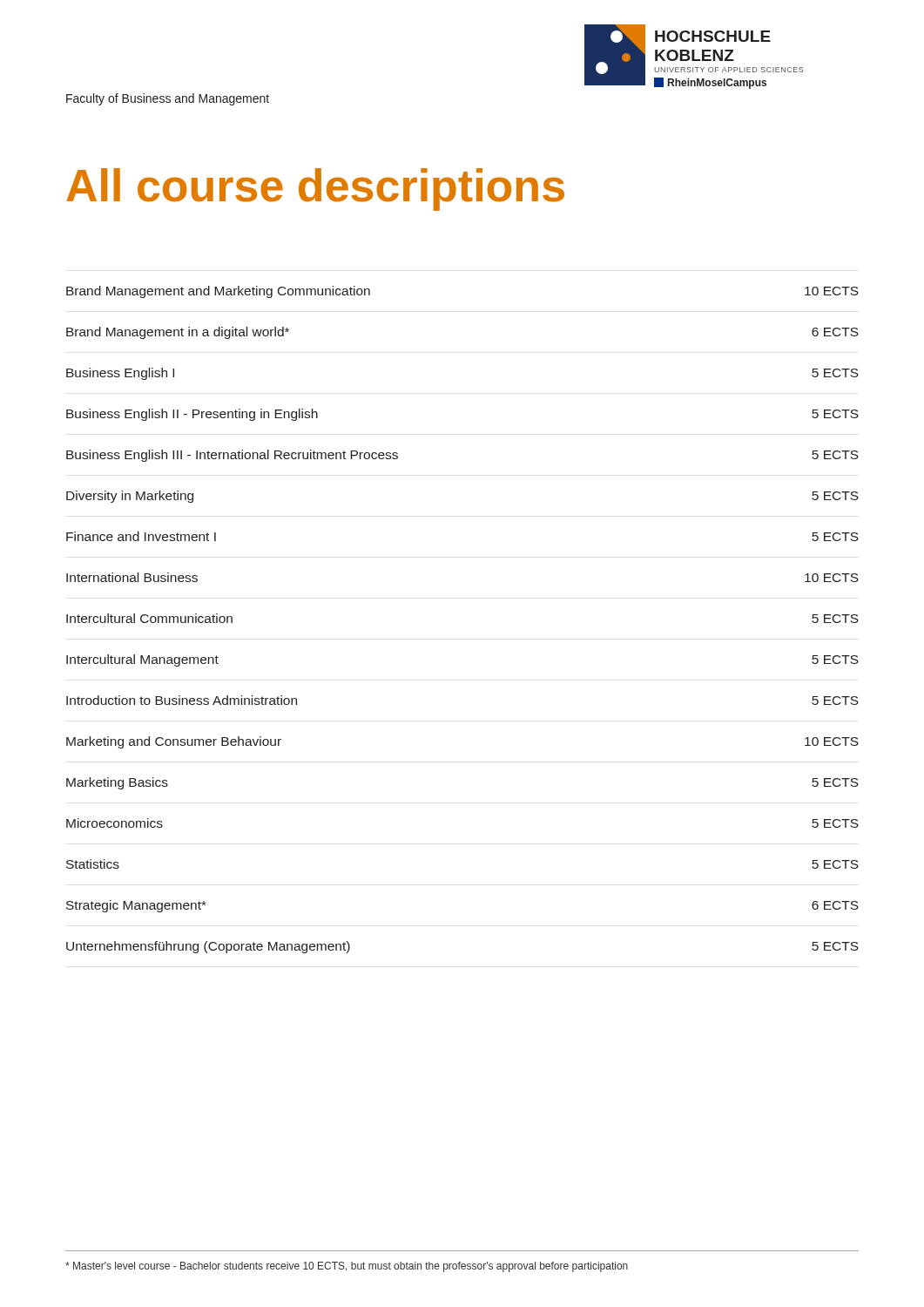Screen dimensions: 1307x924
Task: Find the block on this page that starts "Introduction to Business Administration 5"
Action: pos(179,700)
